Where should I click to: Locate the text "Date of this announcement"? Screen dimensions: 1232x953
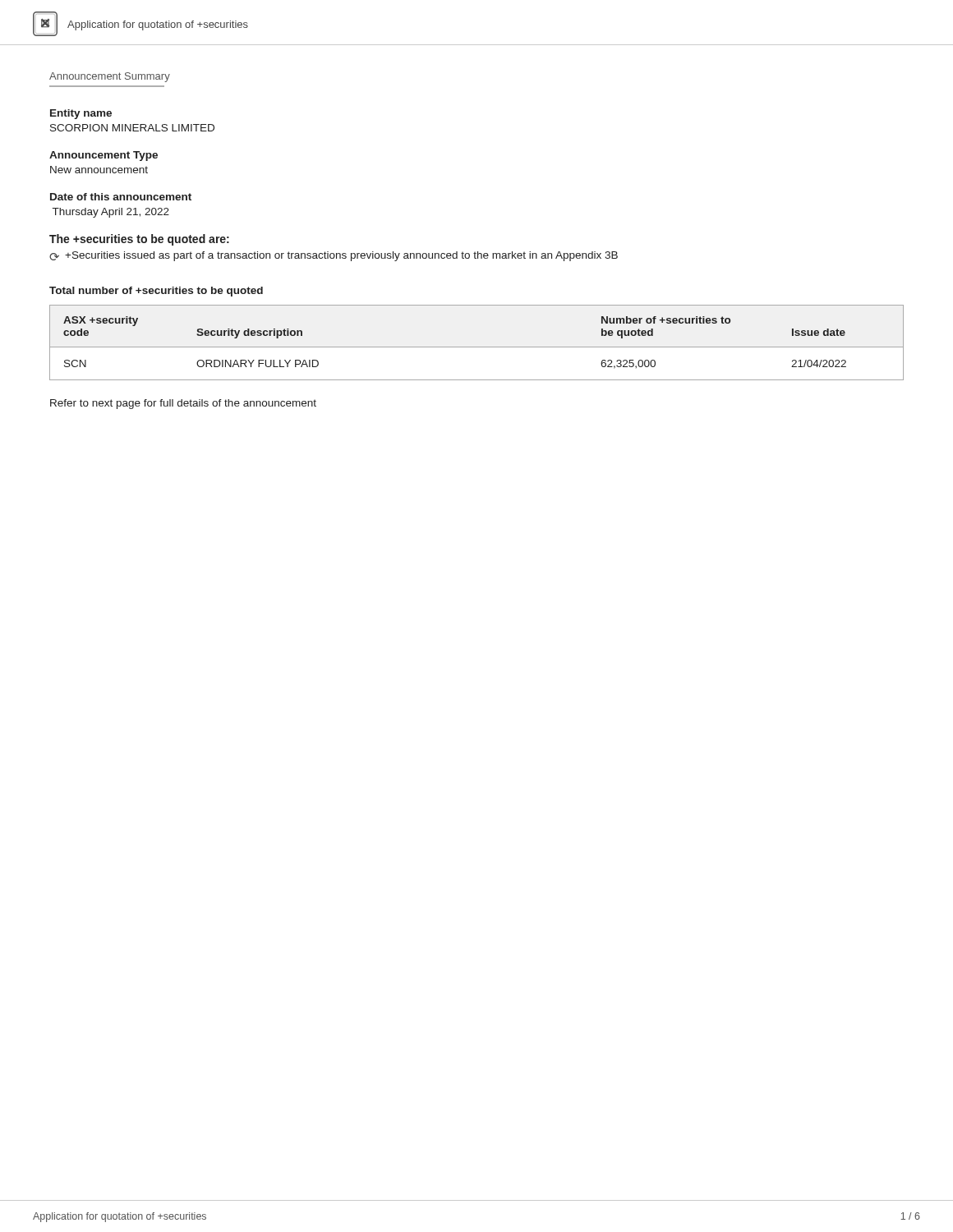click(x=120, y=197)
